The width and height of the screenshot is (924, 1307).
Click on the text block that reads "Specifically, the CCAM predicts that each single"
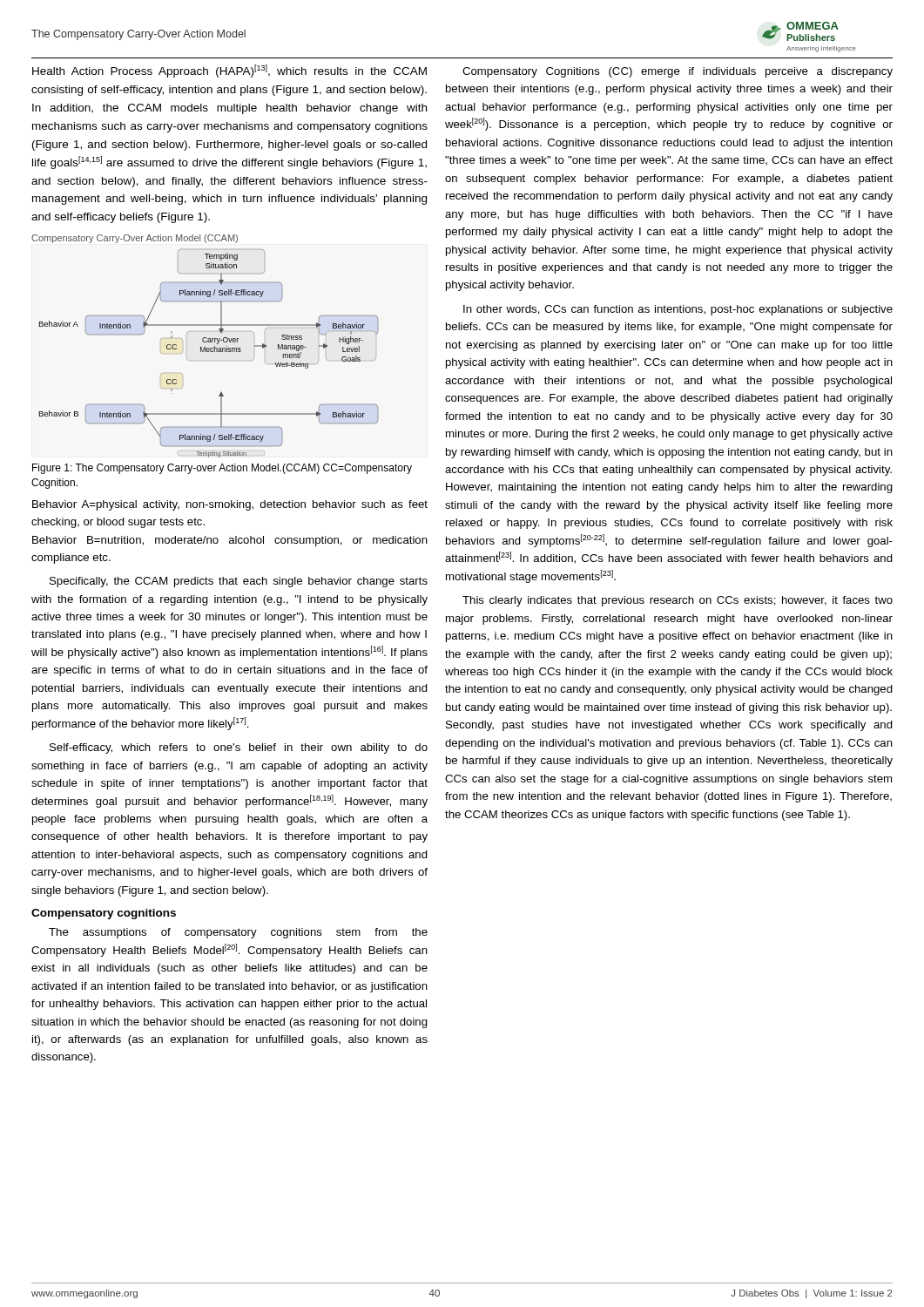click(229, 653)
